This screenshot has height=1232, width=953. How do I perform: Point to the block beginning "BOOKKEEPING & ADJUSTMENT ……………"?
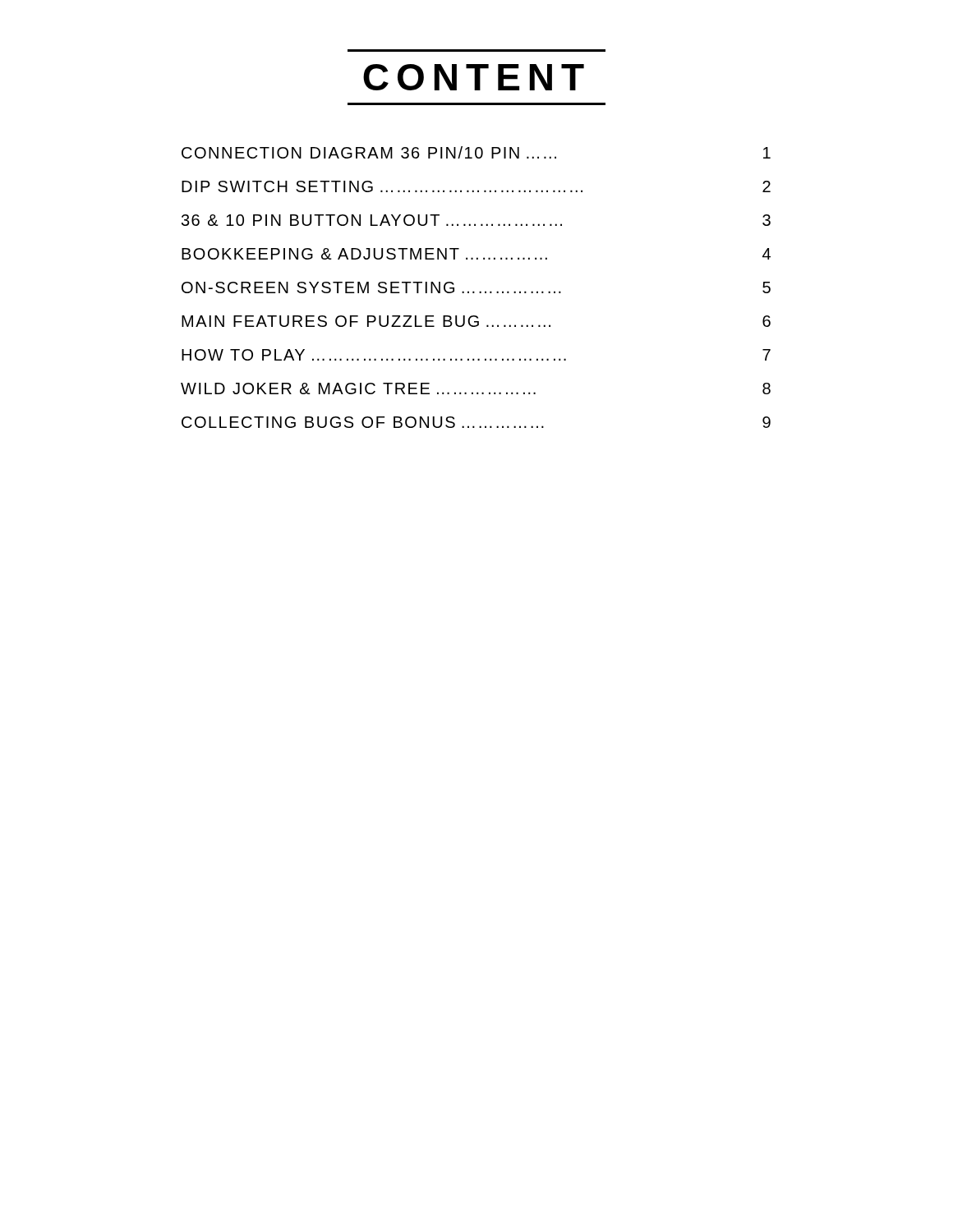[x=476, y=254]
